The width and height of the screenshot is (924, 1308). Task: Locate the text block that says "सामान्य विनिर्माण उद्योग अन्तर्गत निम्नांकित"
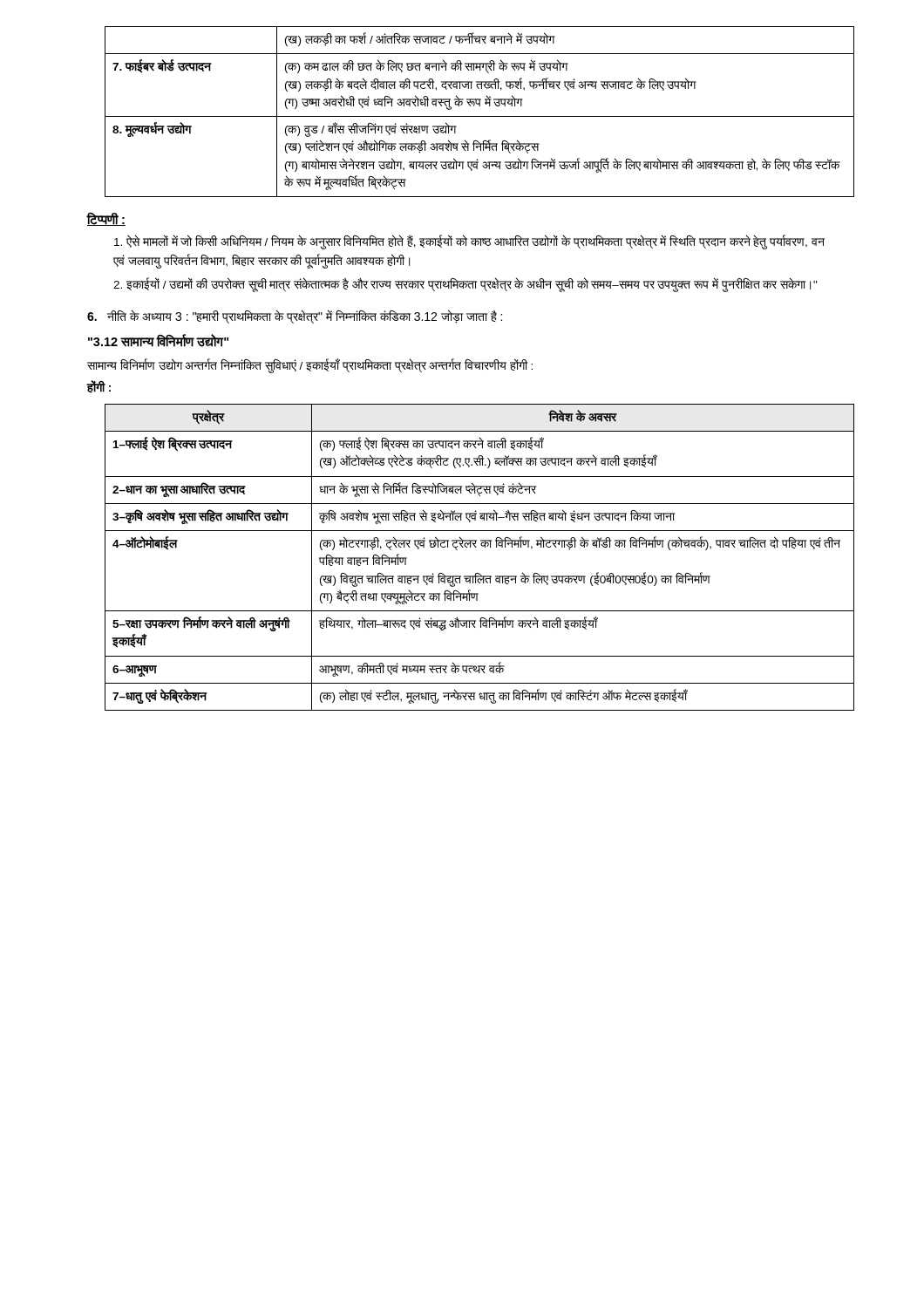click(310, 366)
